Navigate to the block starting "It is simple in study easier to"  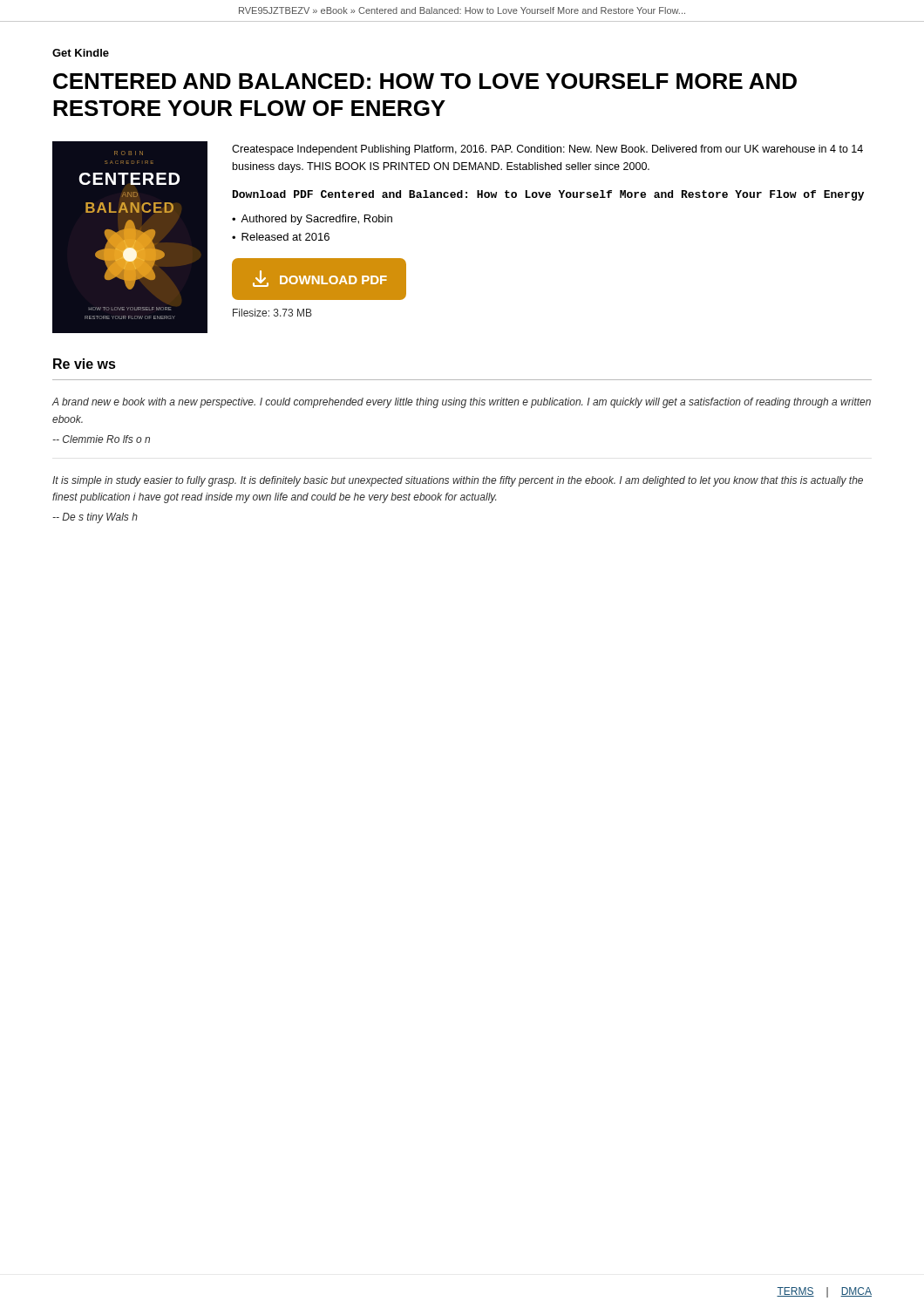point(458,489)
